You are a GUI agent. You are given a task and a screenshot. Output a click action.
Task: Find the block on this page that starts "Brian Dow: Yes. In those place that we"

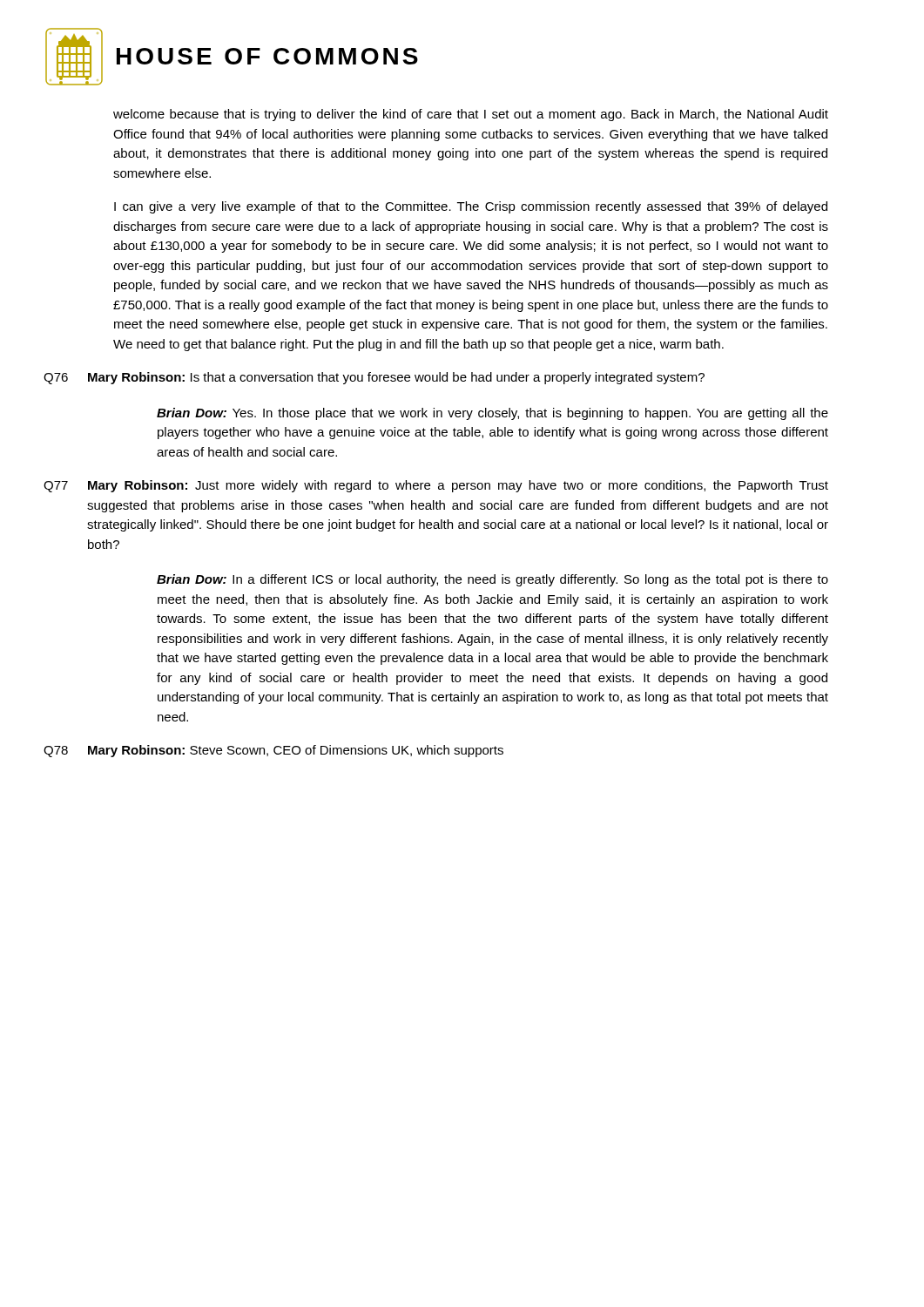(492, 432)
